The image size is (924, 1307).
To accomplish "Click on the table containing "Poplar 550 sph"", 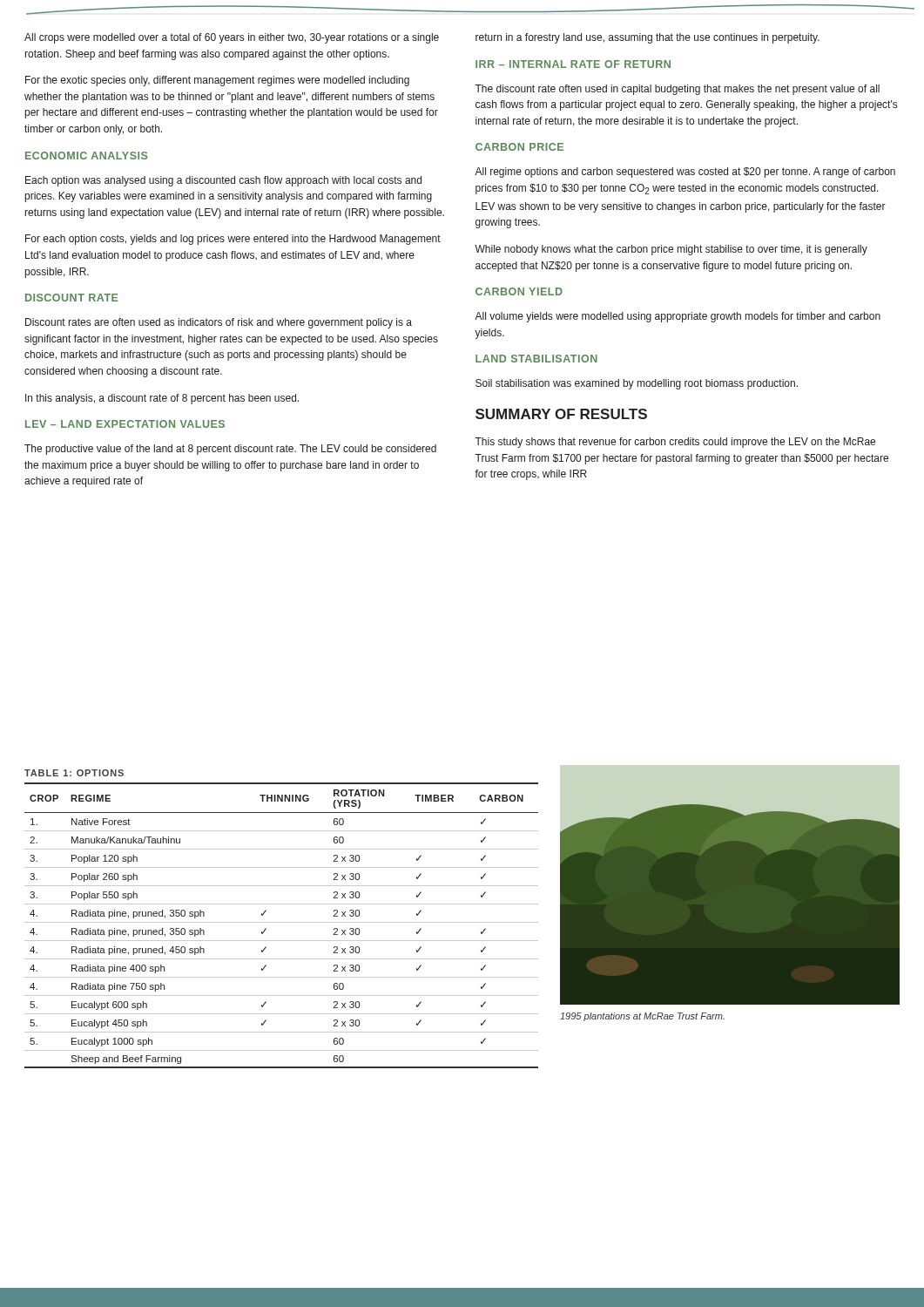I will (281, 925).
